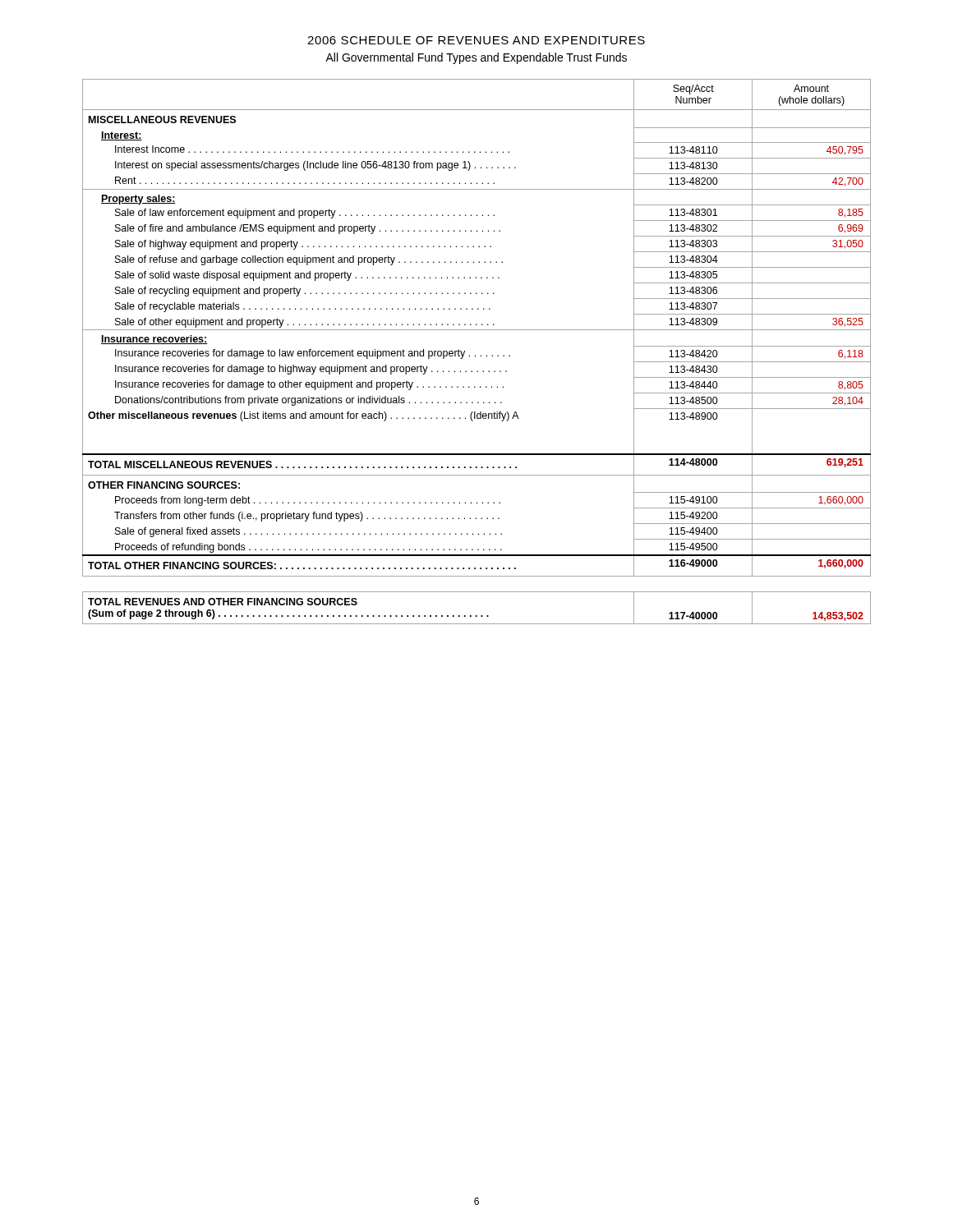
Task: Click on the title with the text "2006 SCHEDULE OF REVENUES"
Action: [476, 40]
